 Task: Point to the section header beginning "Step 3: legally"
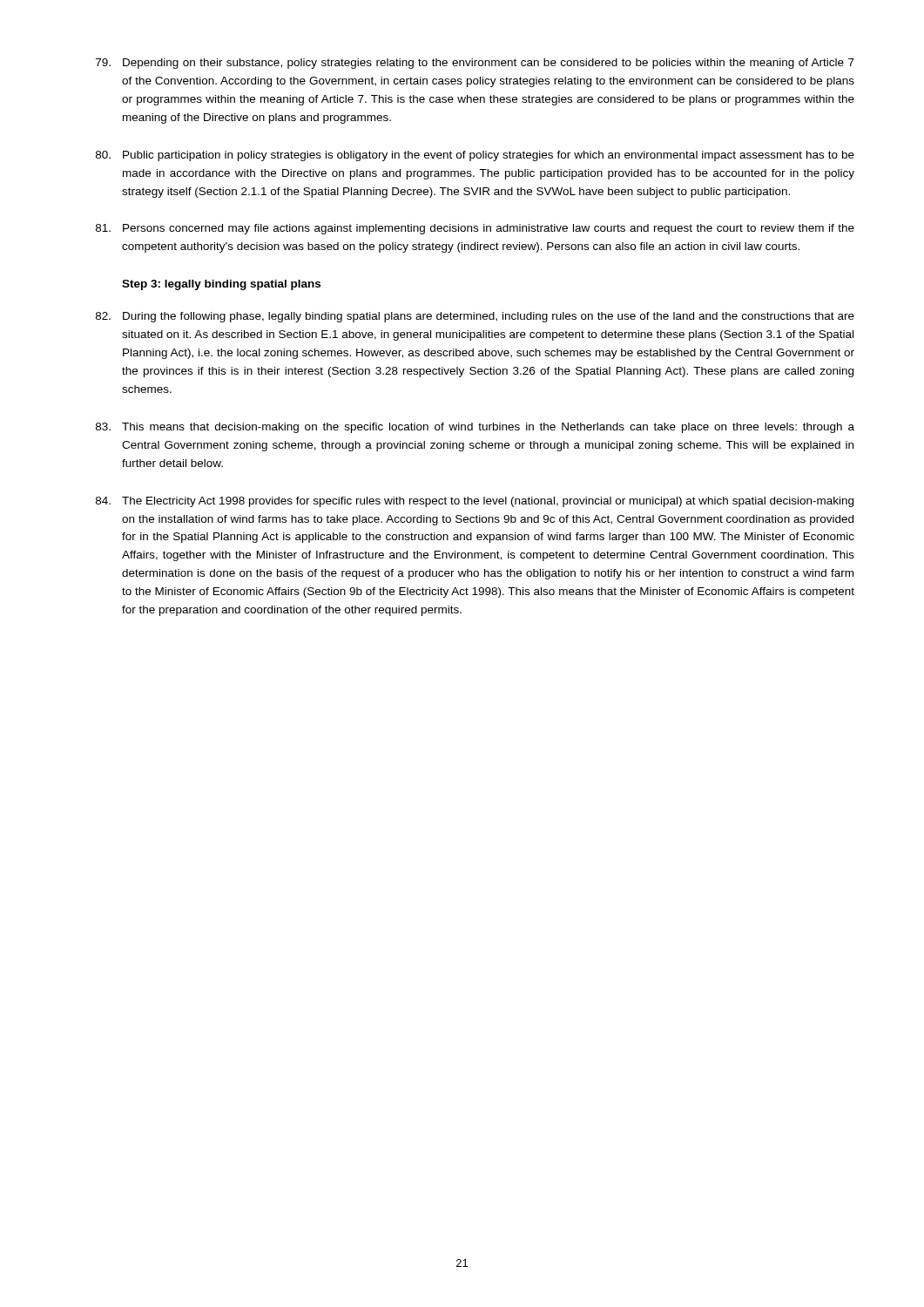tap(222, 284)
